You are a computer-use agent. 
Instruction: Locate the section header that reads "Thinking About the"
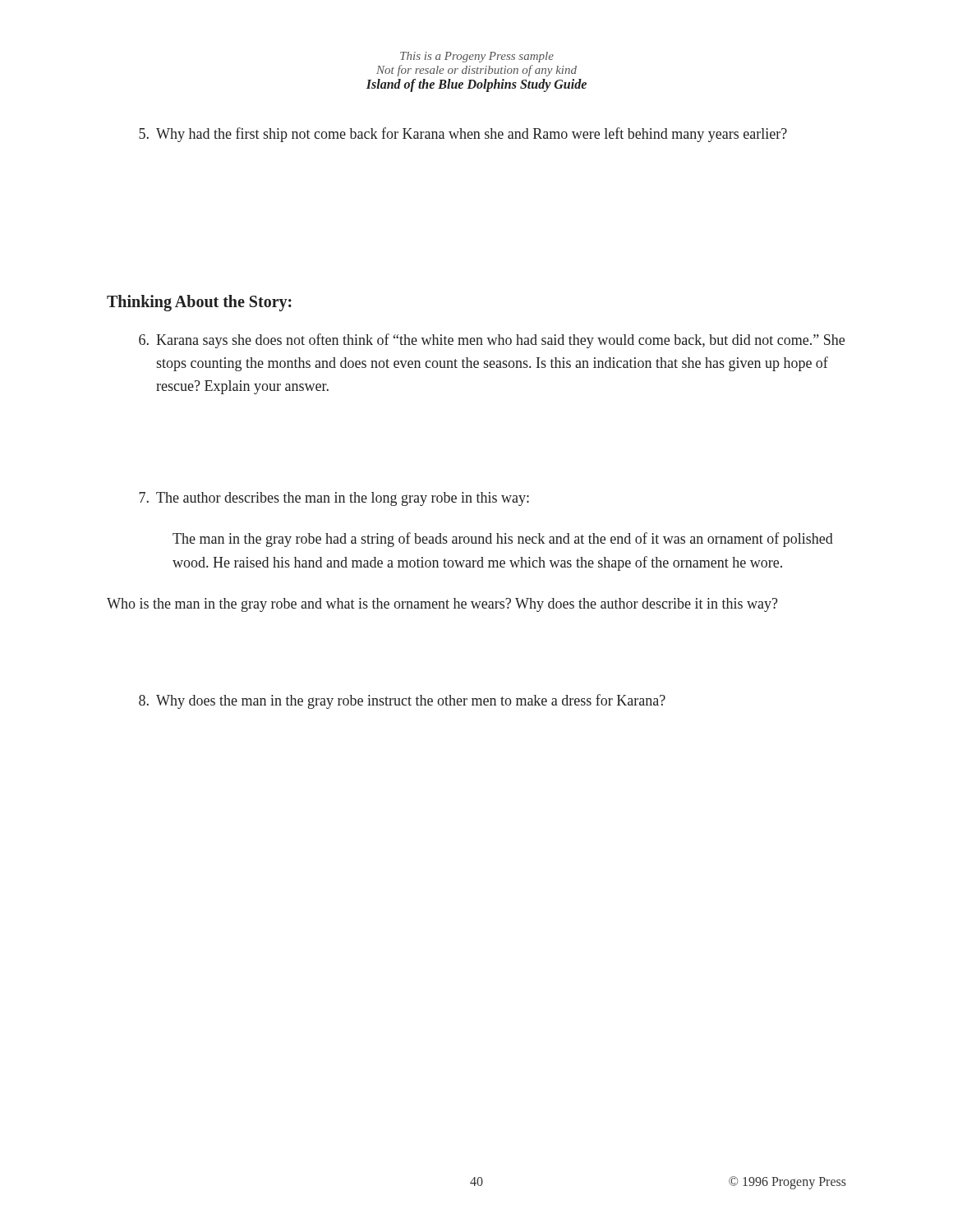[x=200, y=301]
